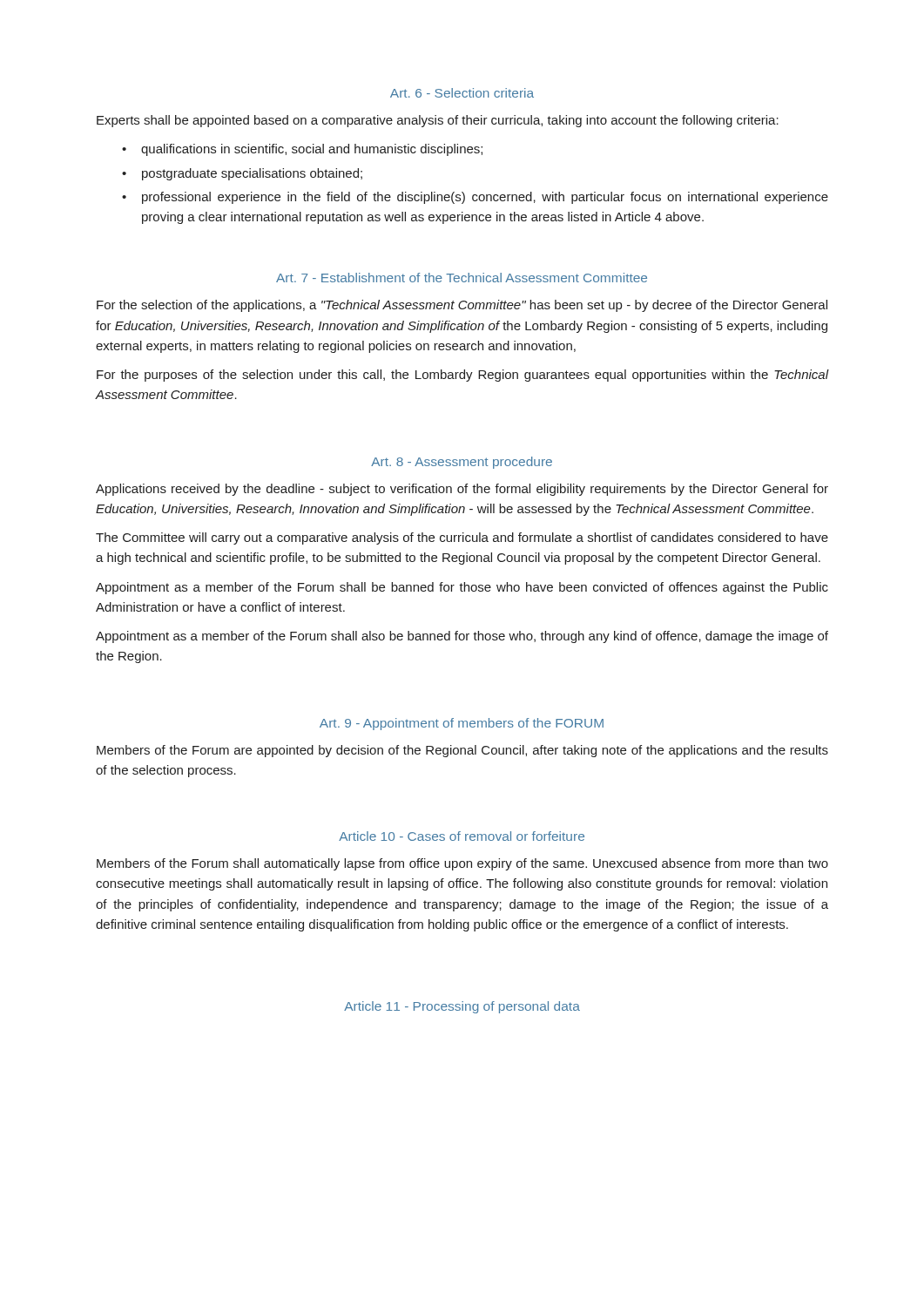This screenshot has height=1307, width=924.
Task: Find the section header that reads "Art. 9 - Appointment of members of the"
Action: pos(462,722)
